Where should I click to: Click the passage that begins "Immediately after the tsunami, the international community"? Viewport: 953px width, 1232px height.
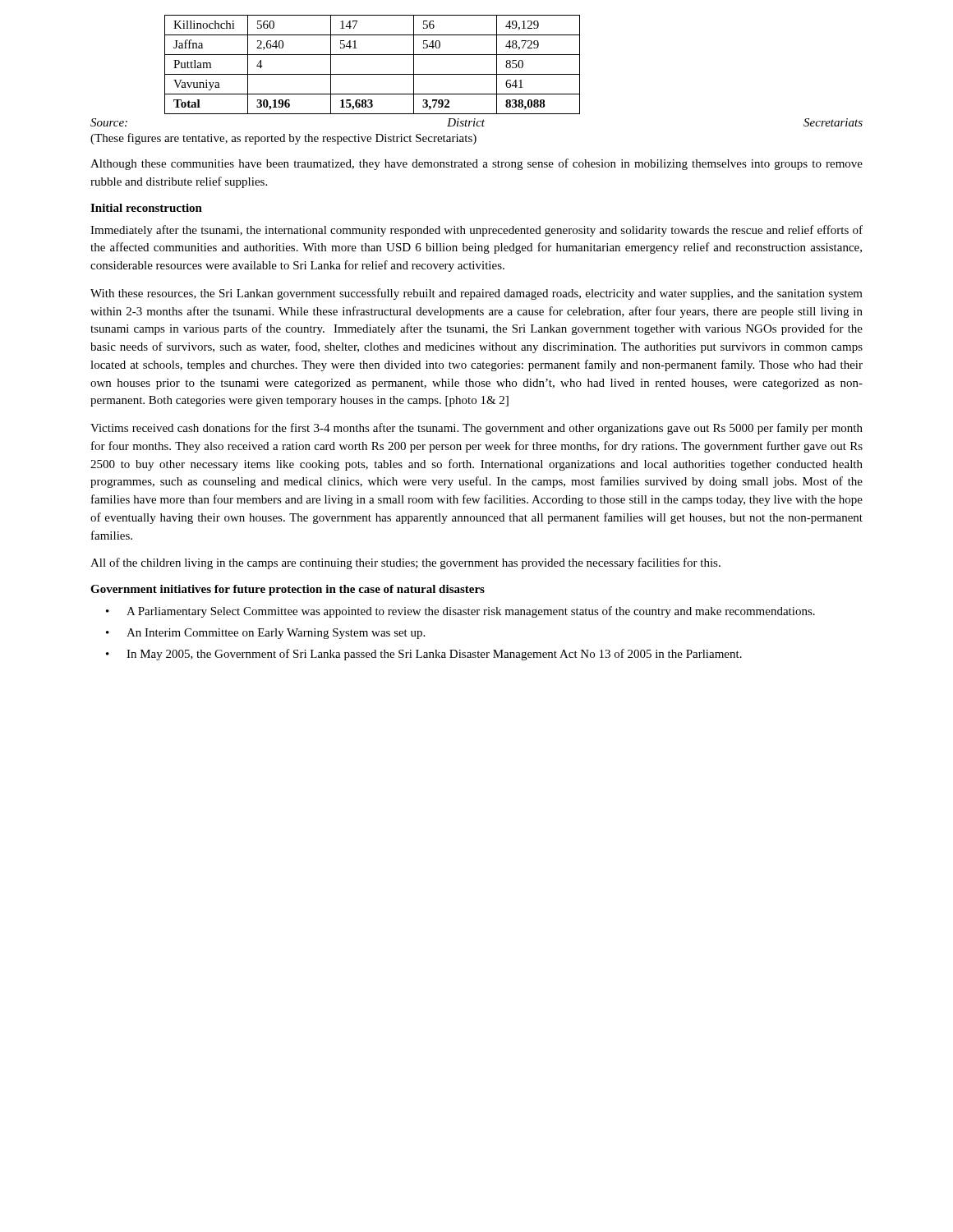coord(476,247)
